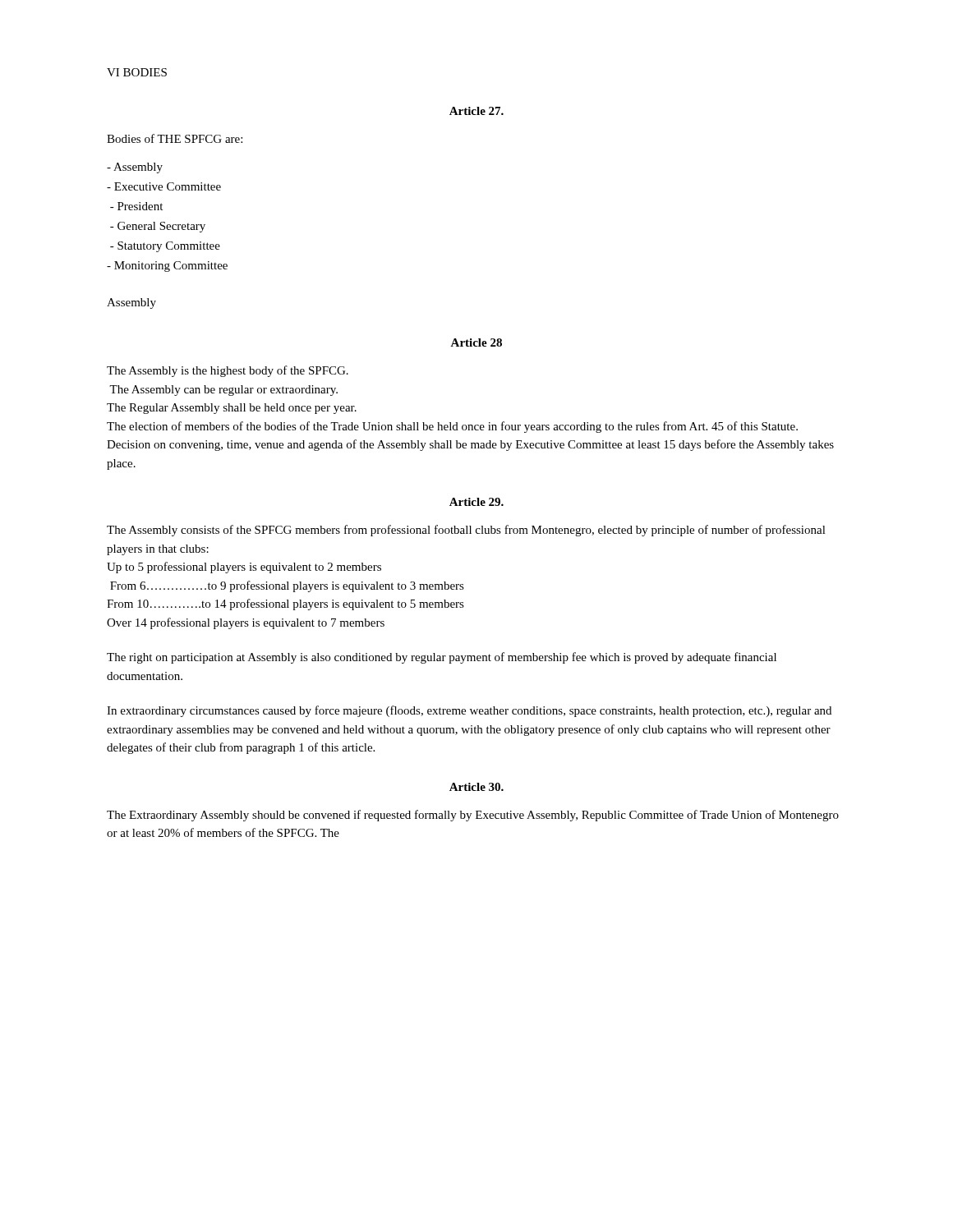This screenshot has height=1232, width=953.
Task: Find the element starting "Article 30."
Action: (x=476, y=786)
